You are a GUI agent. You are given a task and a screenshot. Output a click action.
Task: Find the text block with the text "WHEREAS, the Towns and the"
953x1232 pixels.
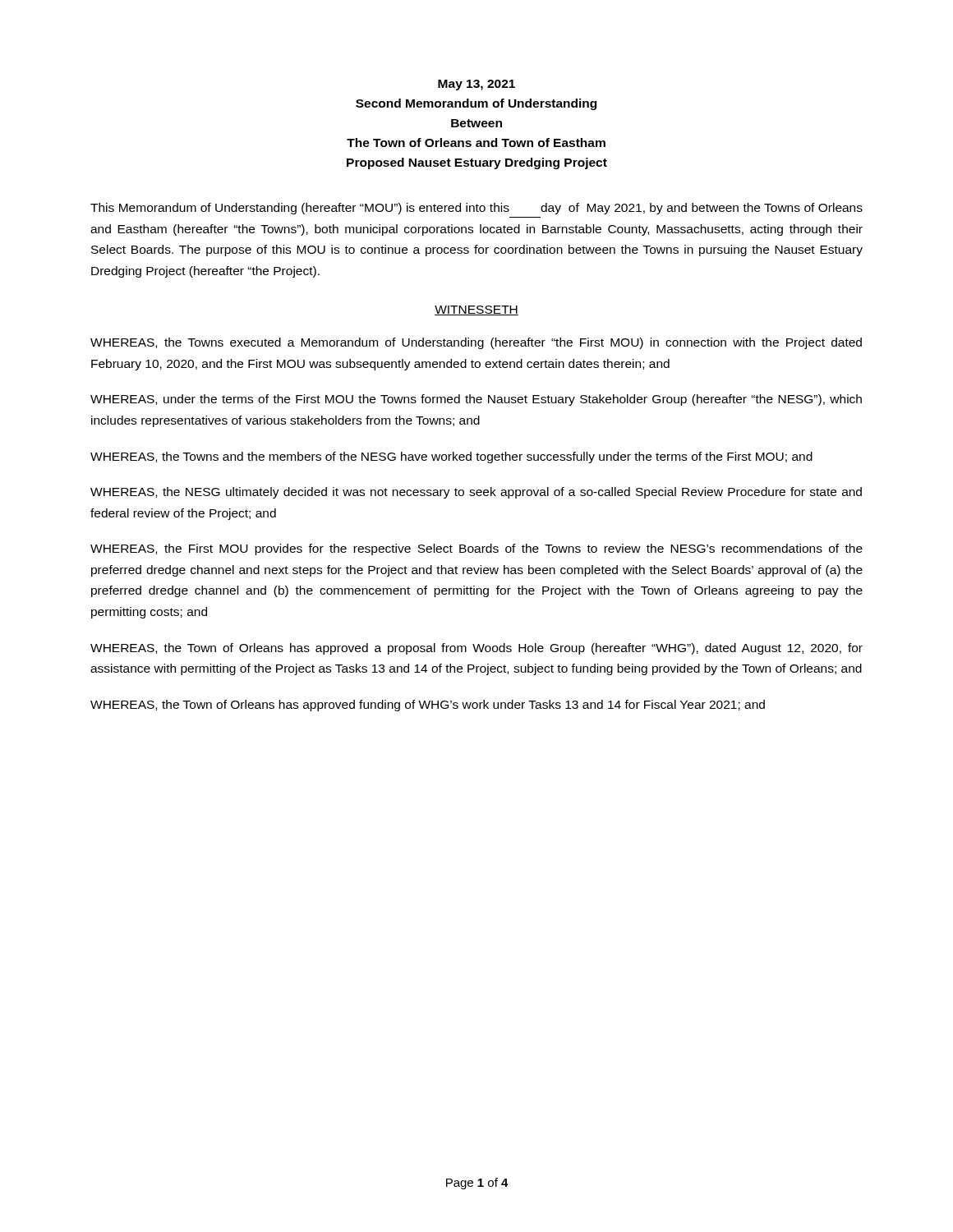tap(452, 456)
